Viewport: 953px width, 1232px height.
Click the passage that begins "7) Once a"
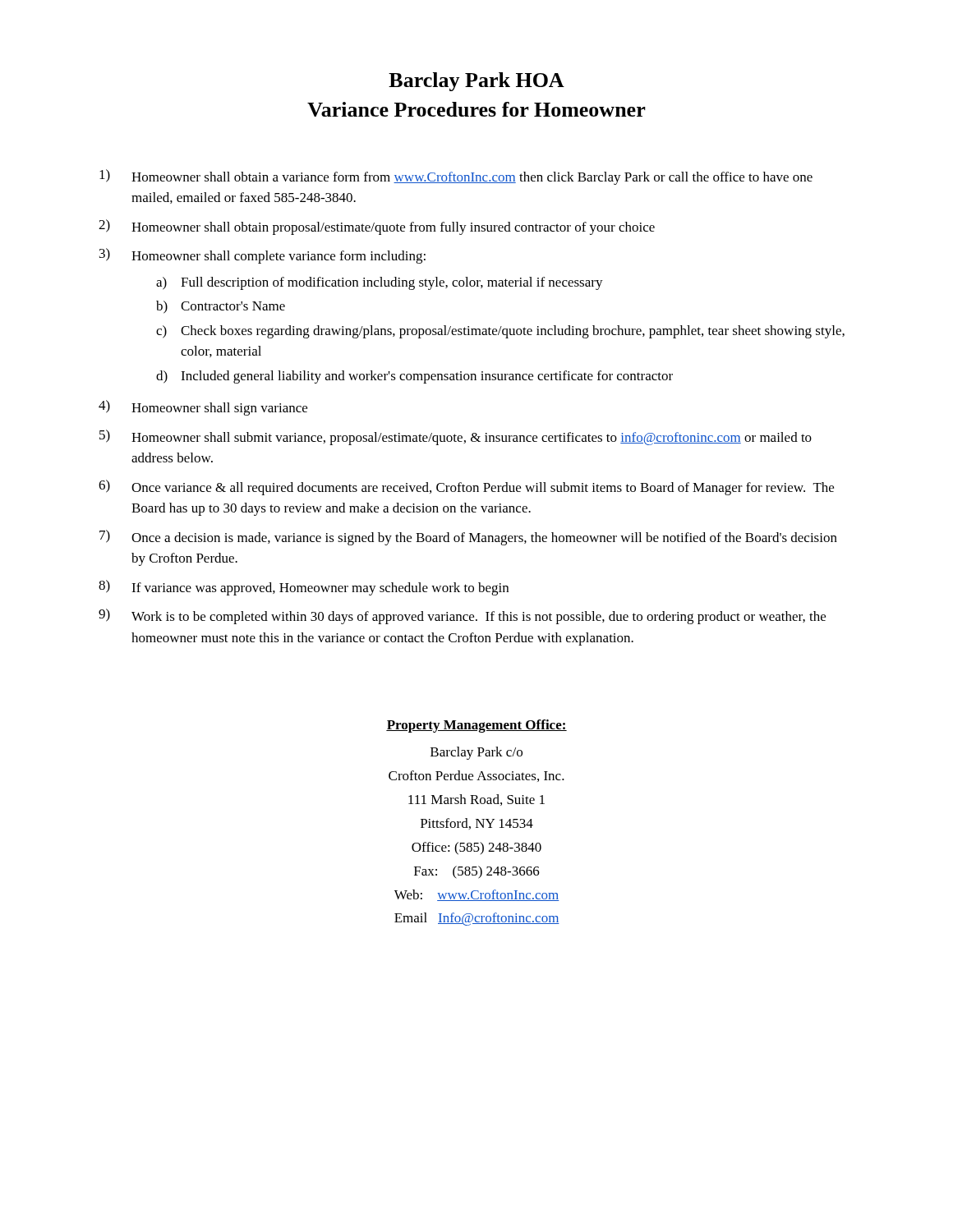tap(476, 548)
